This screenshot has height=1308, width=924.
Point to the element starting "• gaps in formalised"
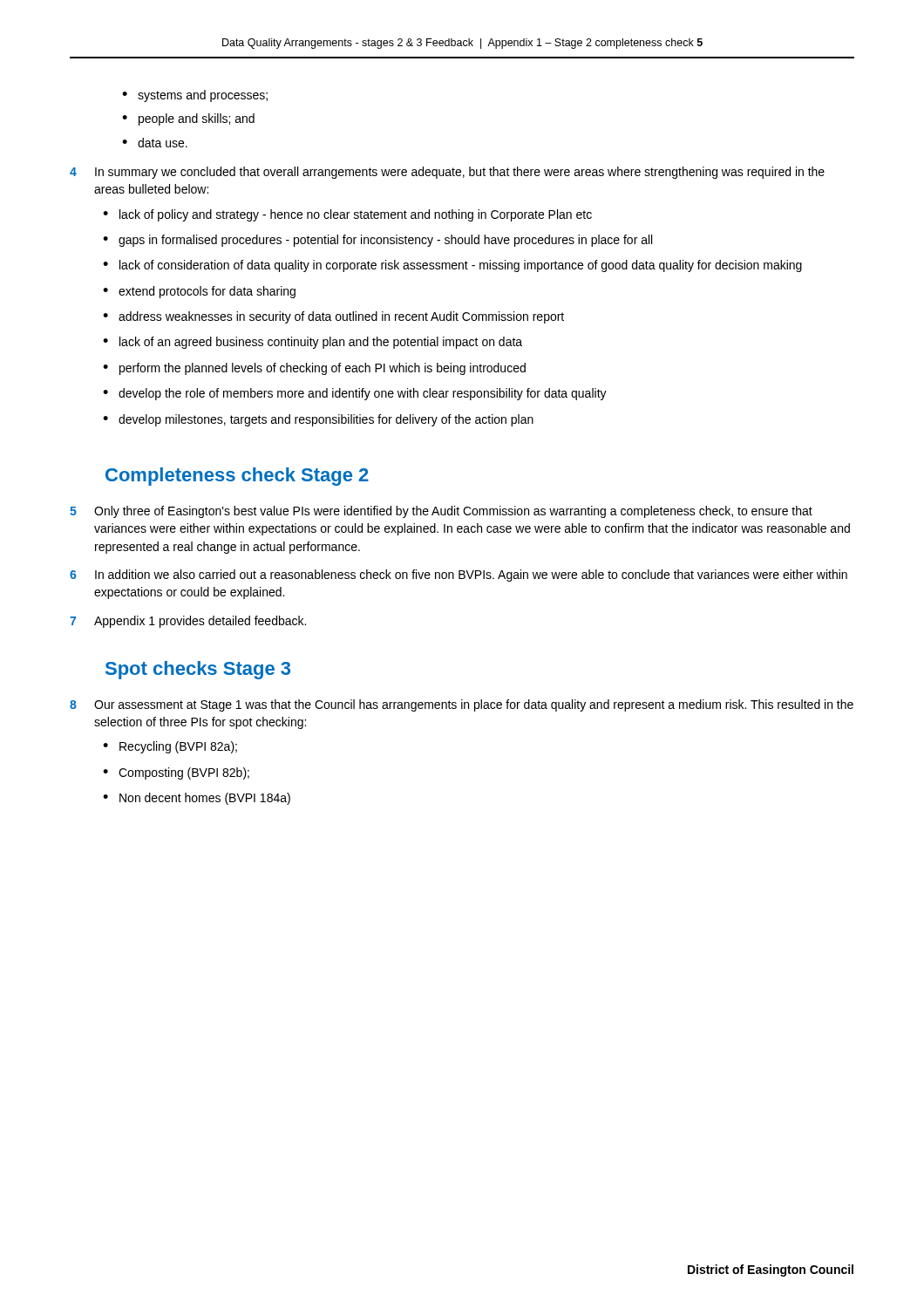[378, 240]
